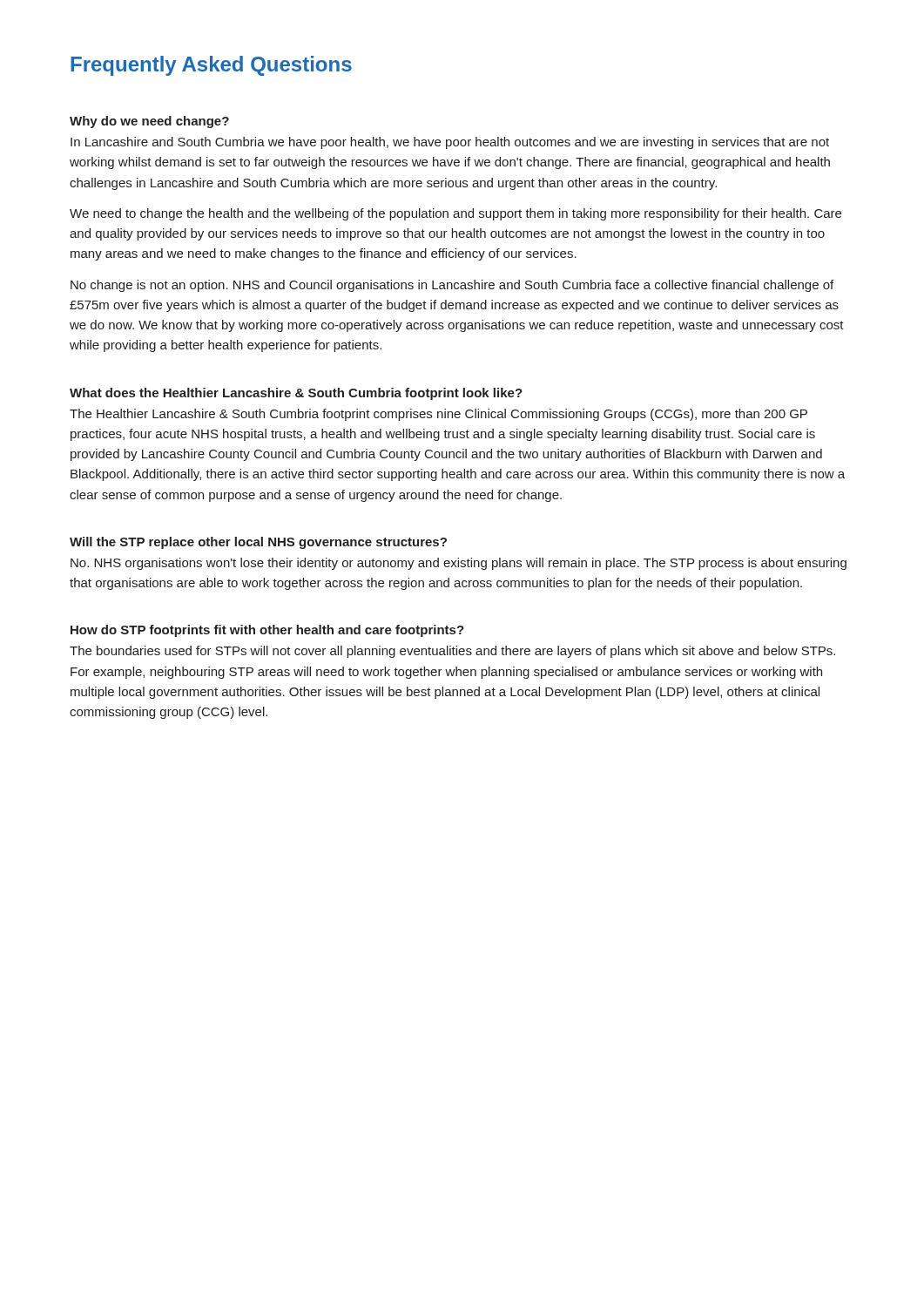This screenshot has width=924, height=1307.
Task: Locate the passage starting "In Lancashire and"
Action: click(x=450, y=162)
